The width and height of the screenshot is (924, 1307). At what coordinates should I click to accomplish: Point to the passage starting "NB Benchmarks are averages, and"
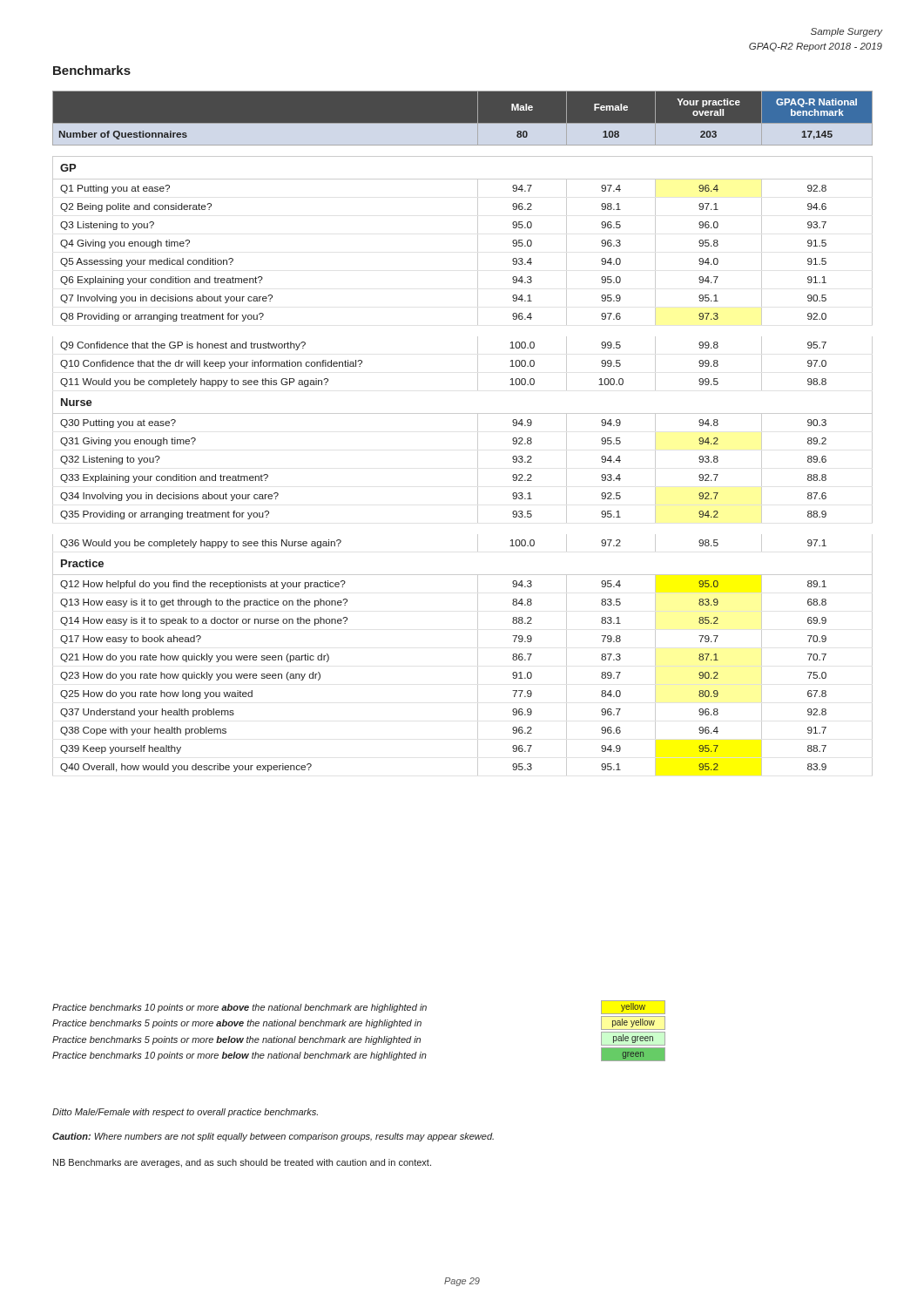click(x=242, y=1162)
